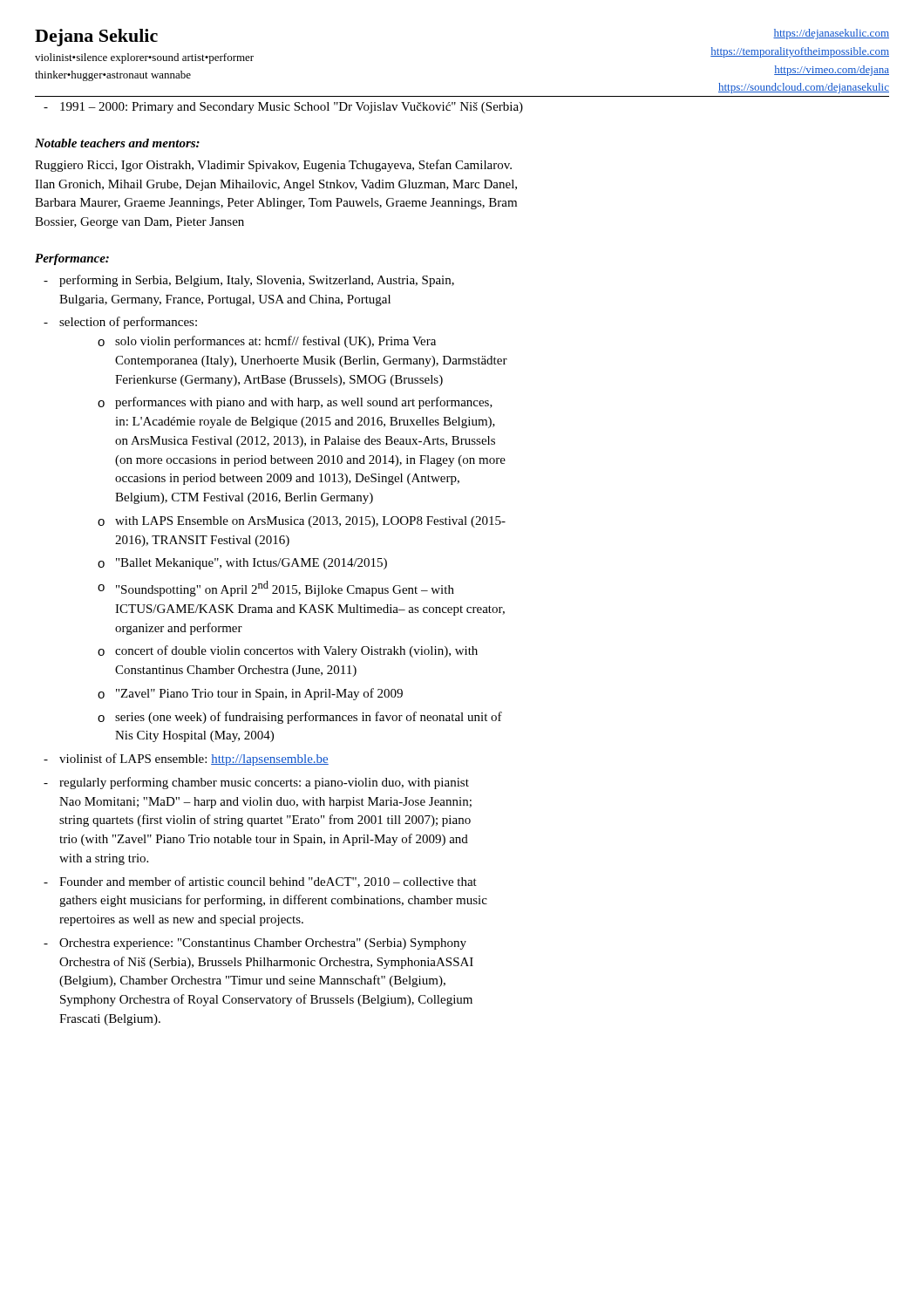924x1308 pixels.
Task: Locate the list item that reads ""Zavel" Piano Trio tour in Spain, in"
Action: click(x=259, y=693)
